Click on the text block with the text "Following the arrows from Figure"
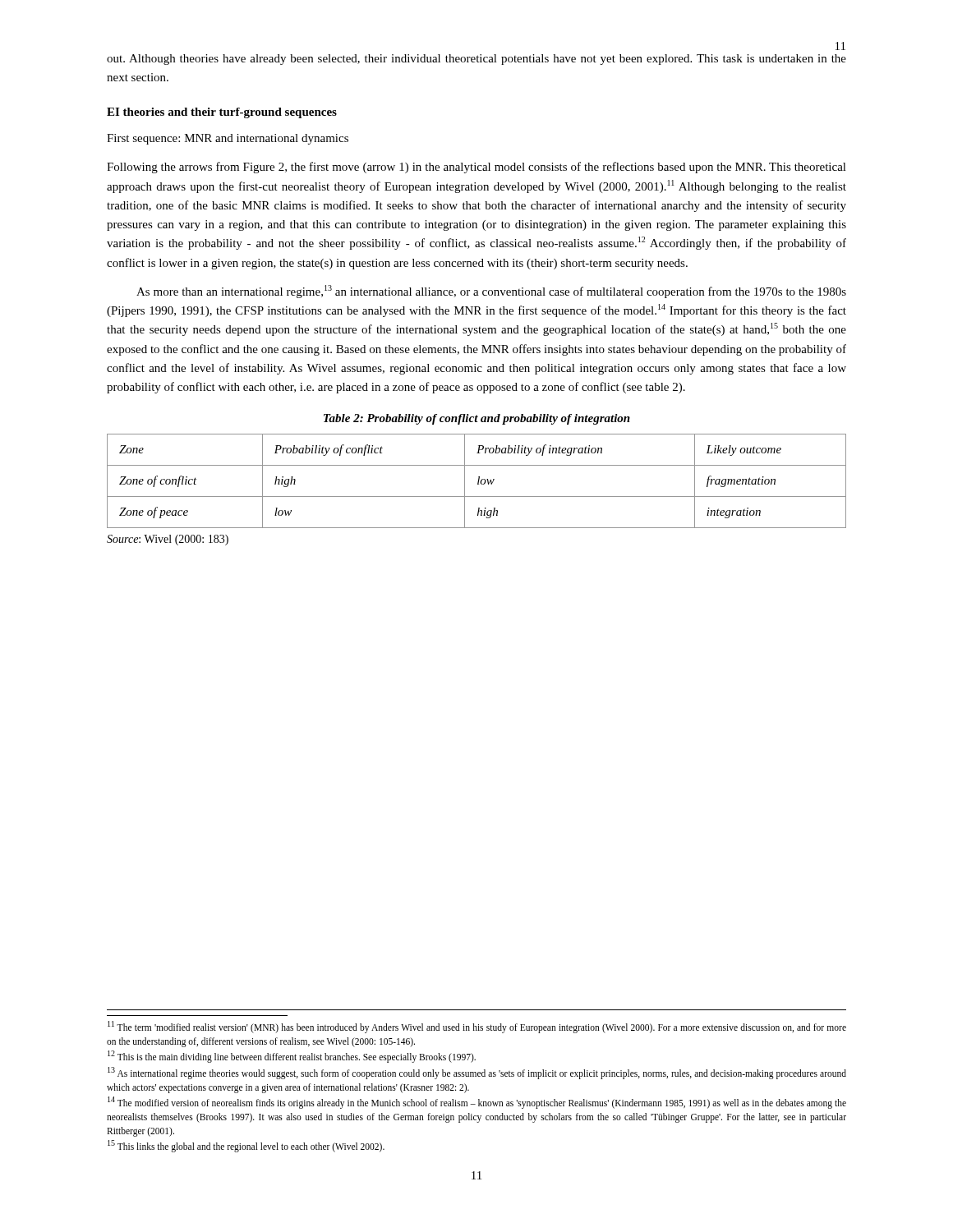 click(476, 215)
